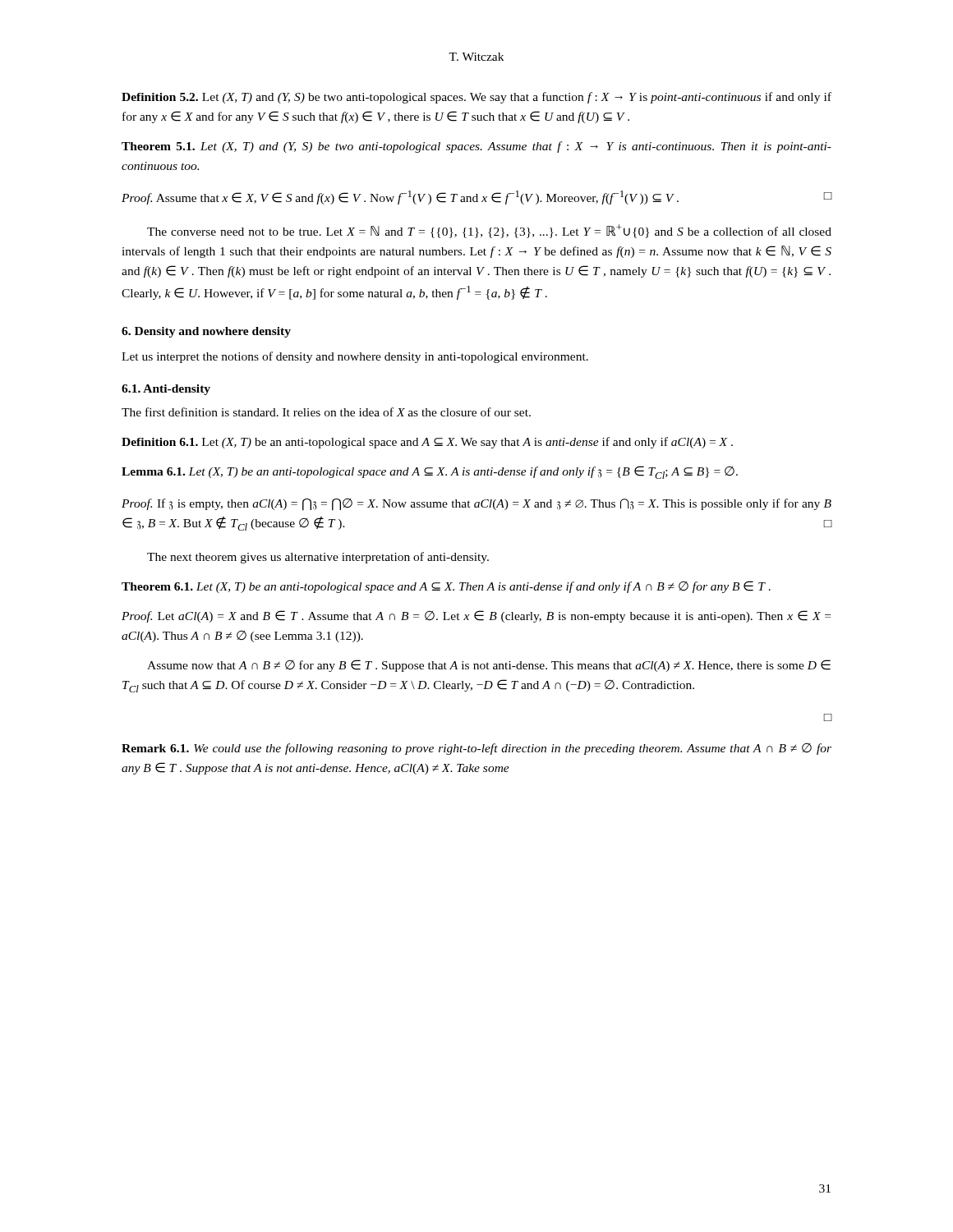Point to the block beginning "Remark 6.1. We could use the following"
This screenshot has width=953, height=1232.
click(x=476, y=758)
